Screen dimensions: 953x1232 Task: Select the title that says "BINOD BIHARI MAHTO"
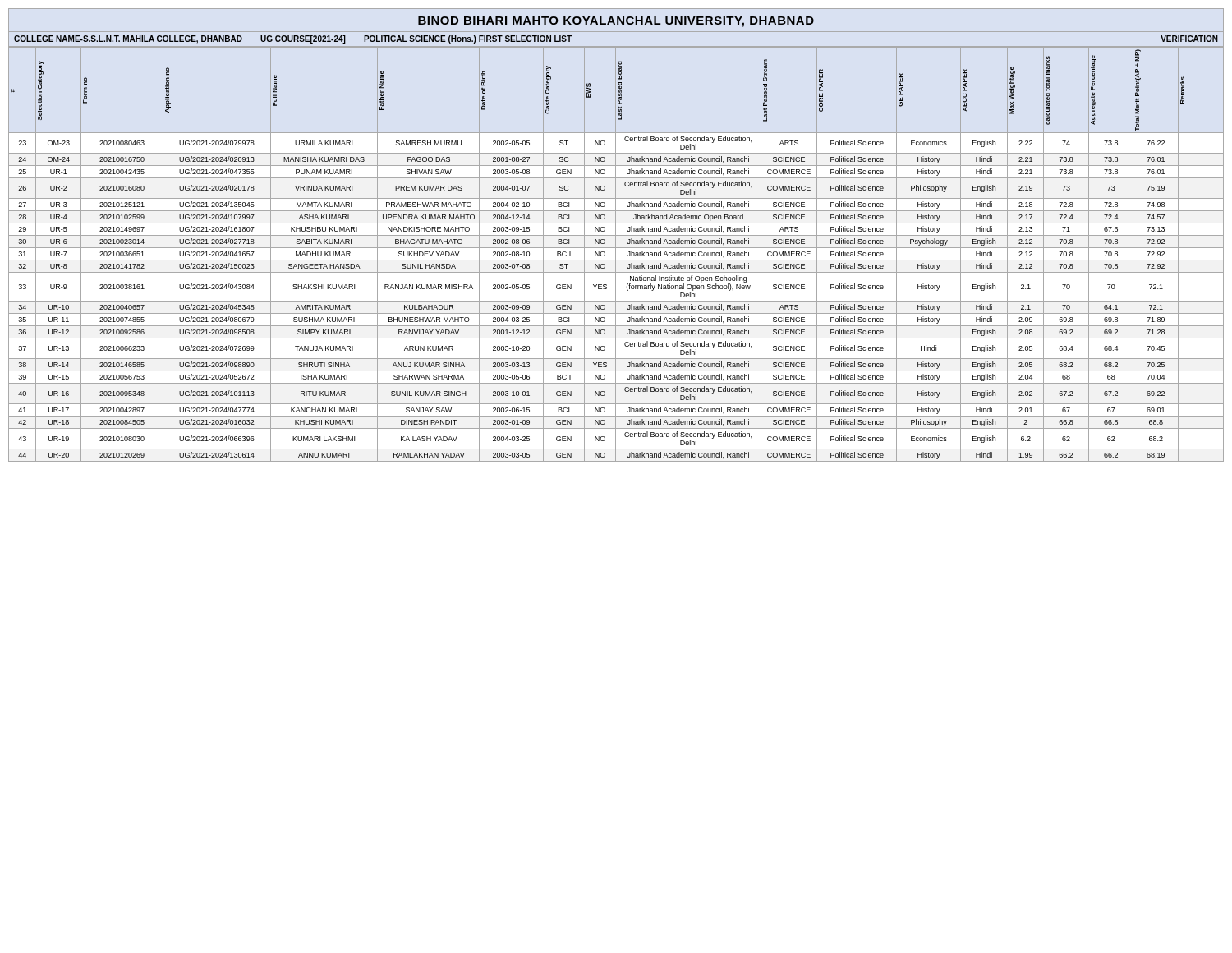(616, 20)
